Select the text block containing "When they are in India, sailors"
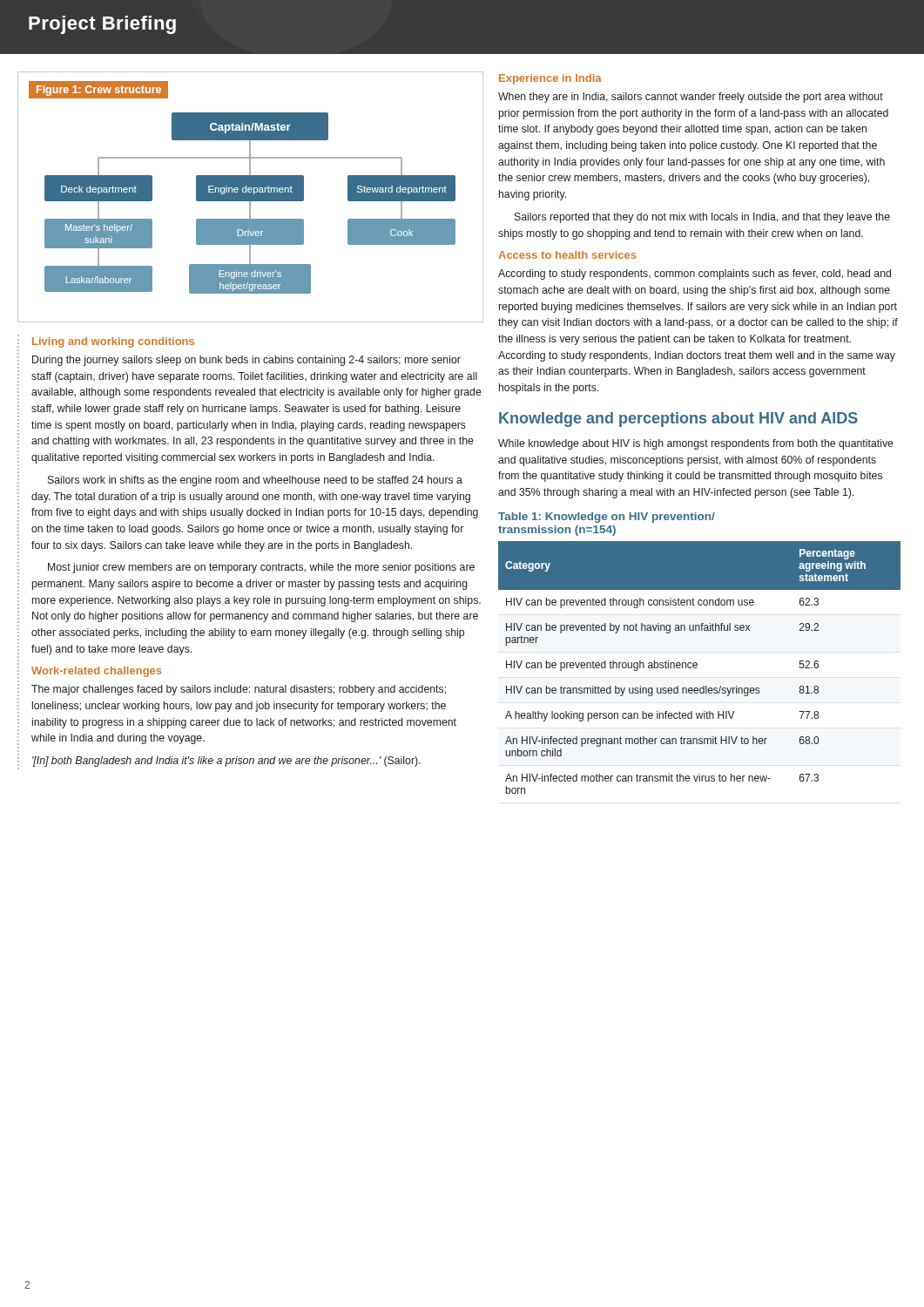Screen dimensions: 1307x924 [x=693, y=146]
